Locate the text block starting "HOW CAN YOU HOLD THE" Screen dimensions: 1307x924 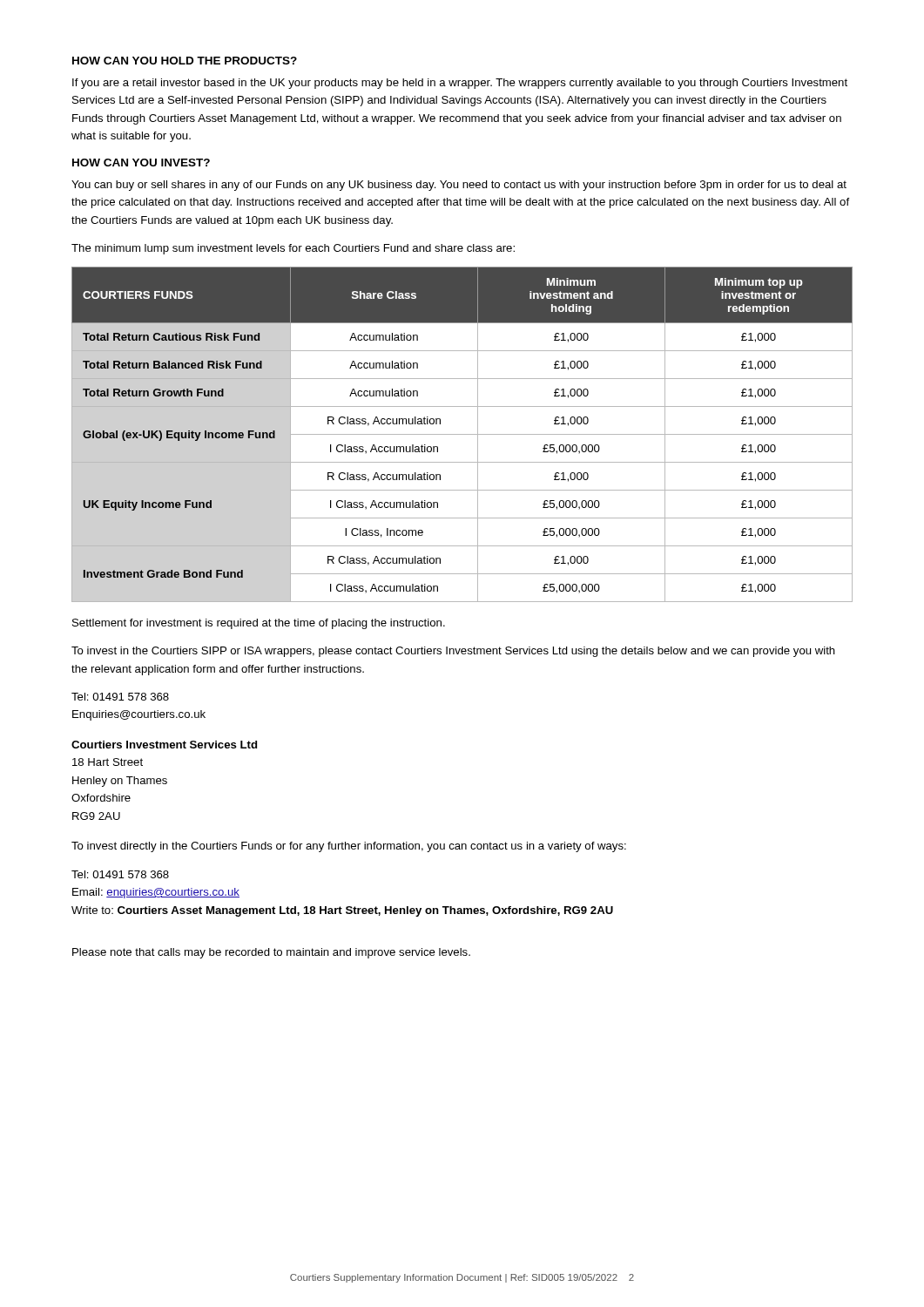point(184,61)
